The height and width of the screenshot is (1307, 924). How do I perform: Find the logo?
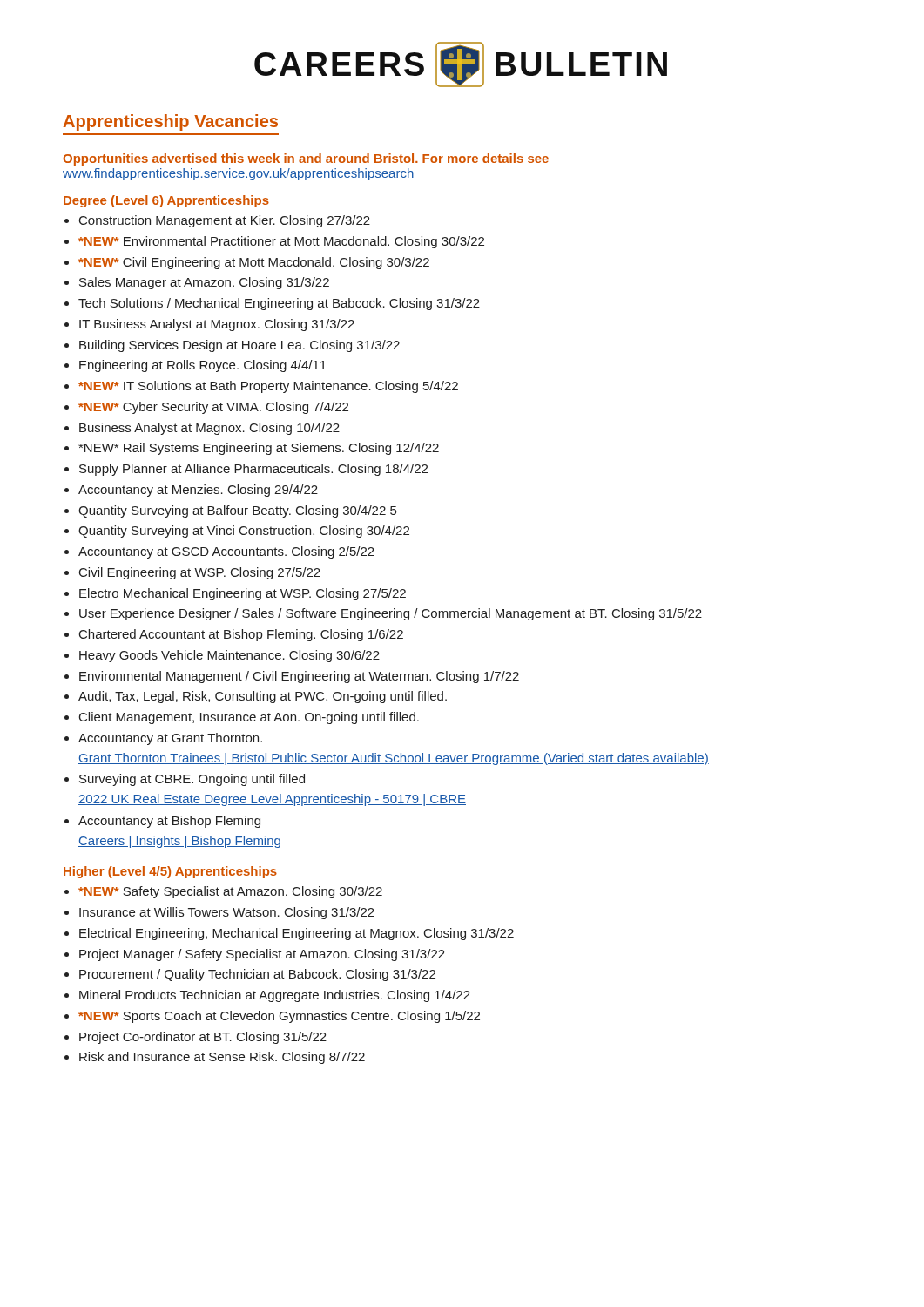[462, 65]
